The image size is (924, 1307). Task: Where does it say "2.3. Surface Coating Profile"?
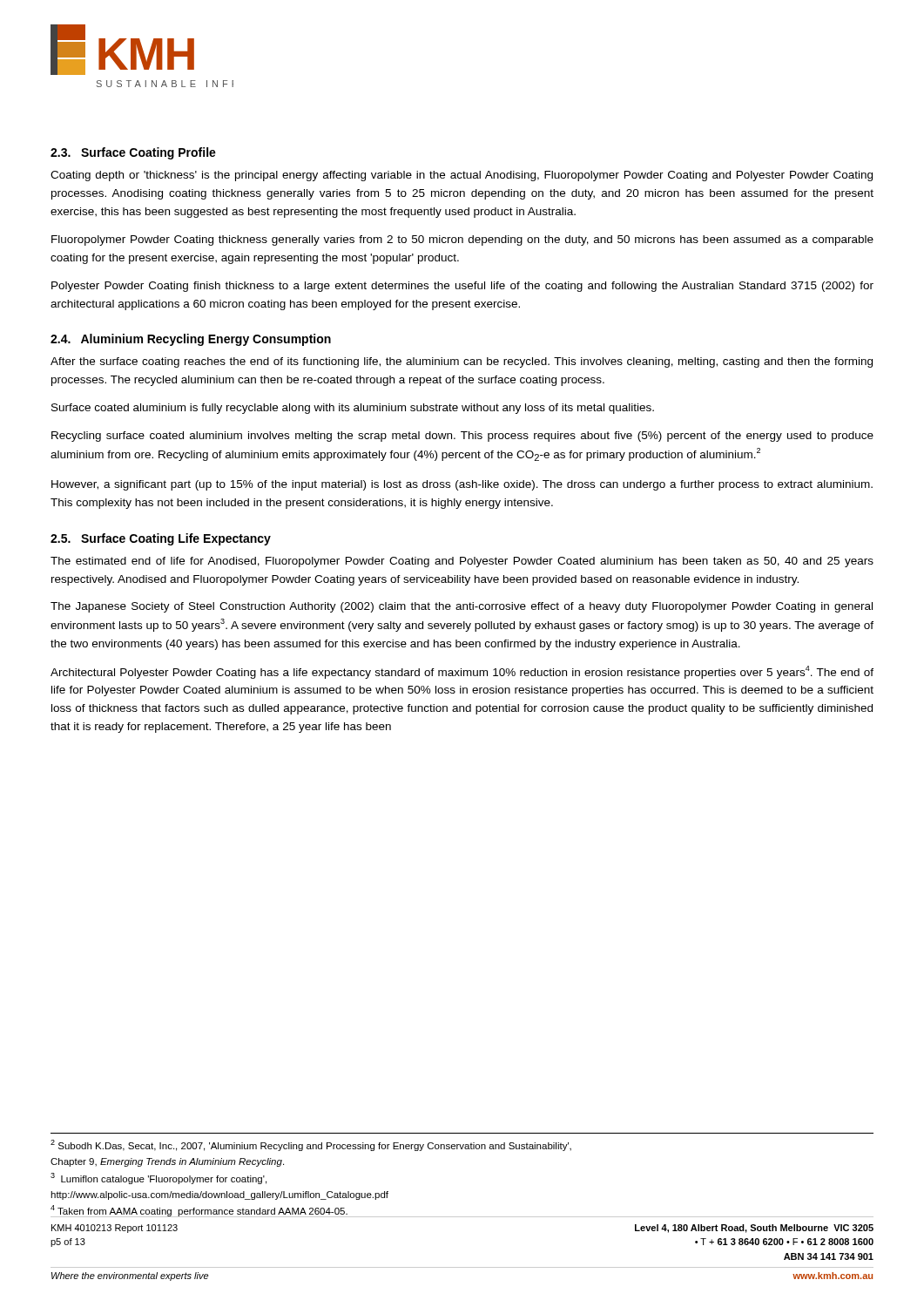click(133, 152)
